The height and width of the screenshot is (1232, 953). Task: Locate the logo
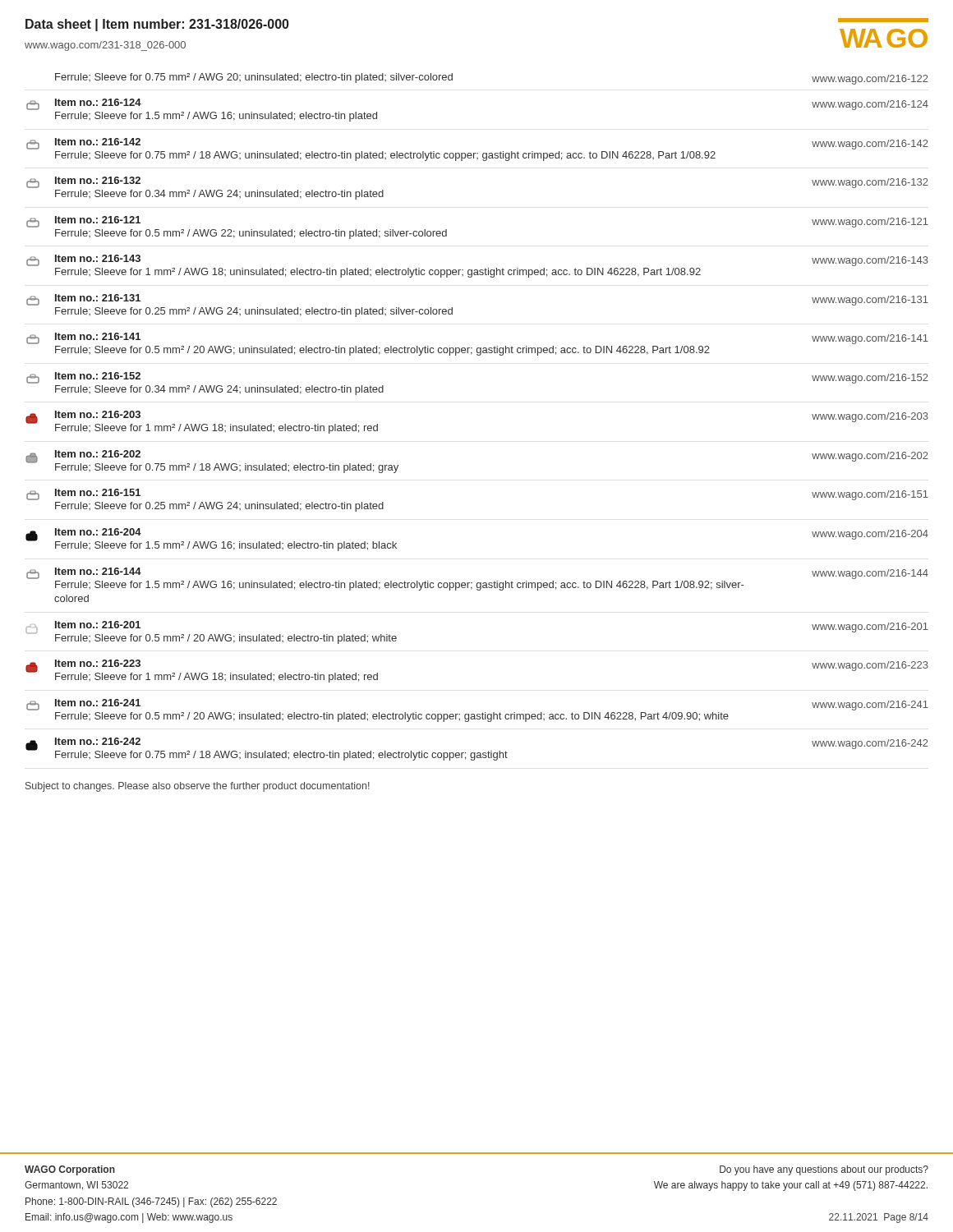pos(883,38)
